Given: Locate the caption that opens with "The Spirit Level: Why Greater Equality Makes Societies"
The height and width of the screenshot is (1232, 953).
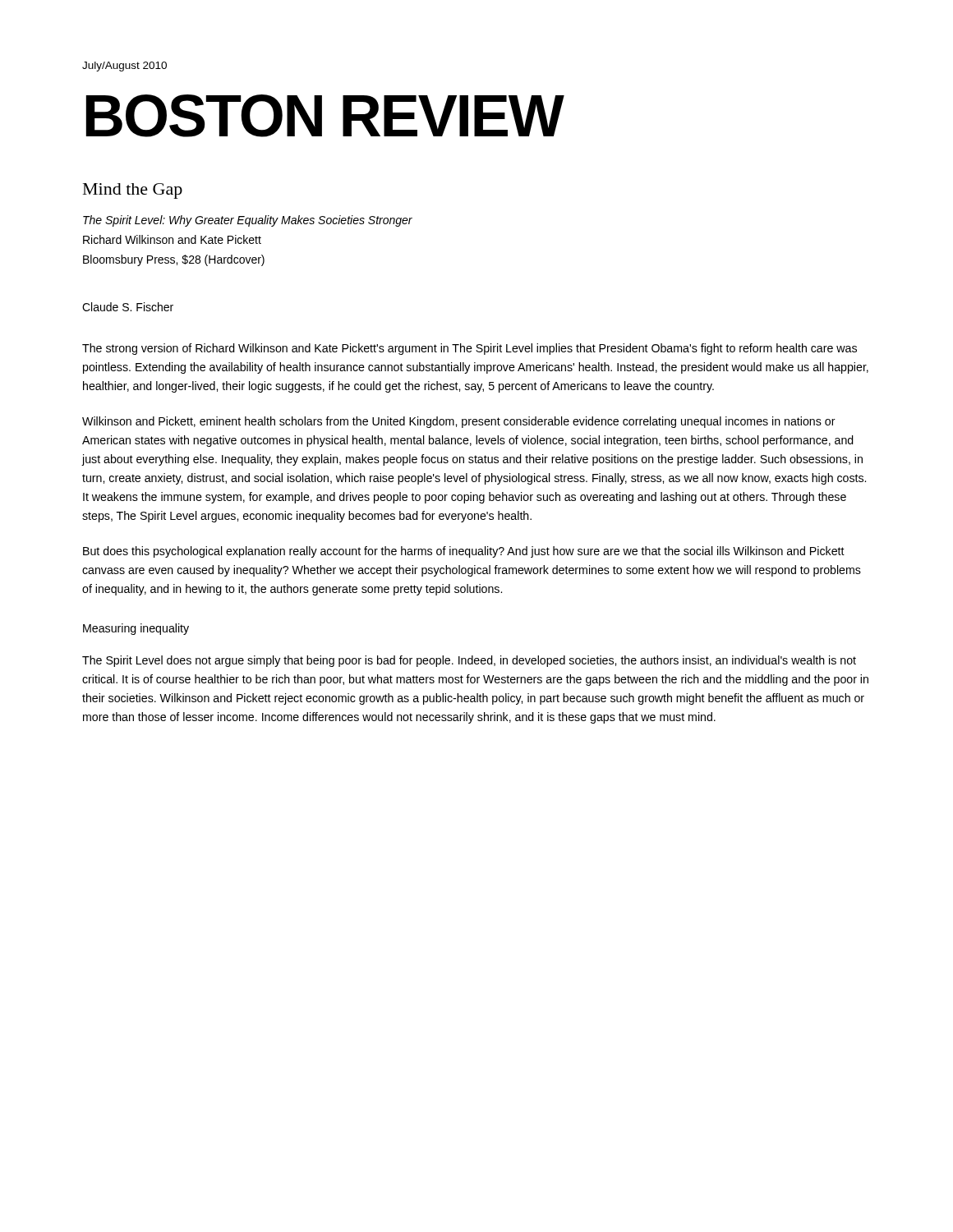Looking at the screenshot, I should (x=247, y=240).
